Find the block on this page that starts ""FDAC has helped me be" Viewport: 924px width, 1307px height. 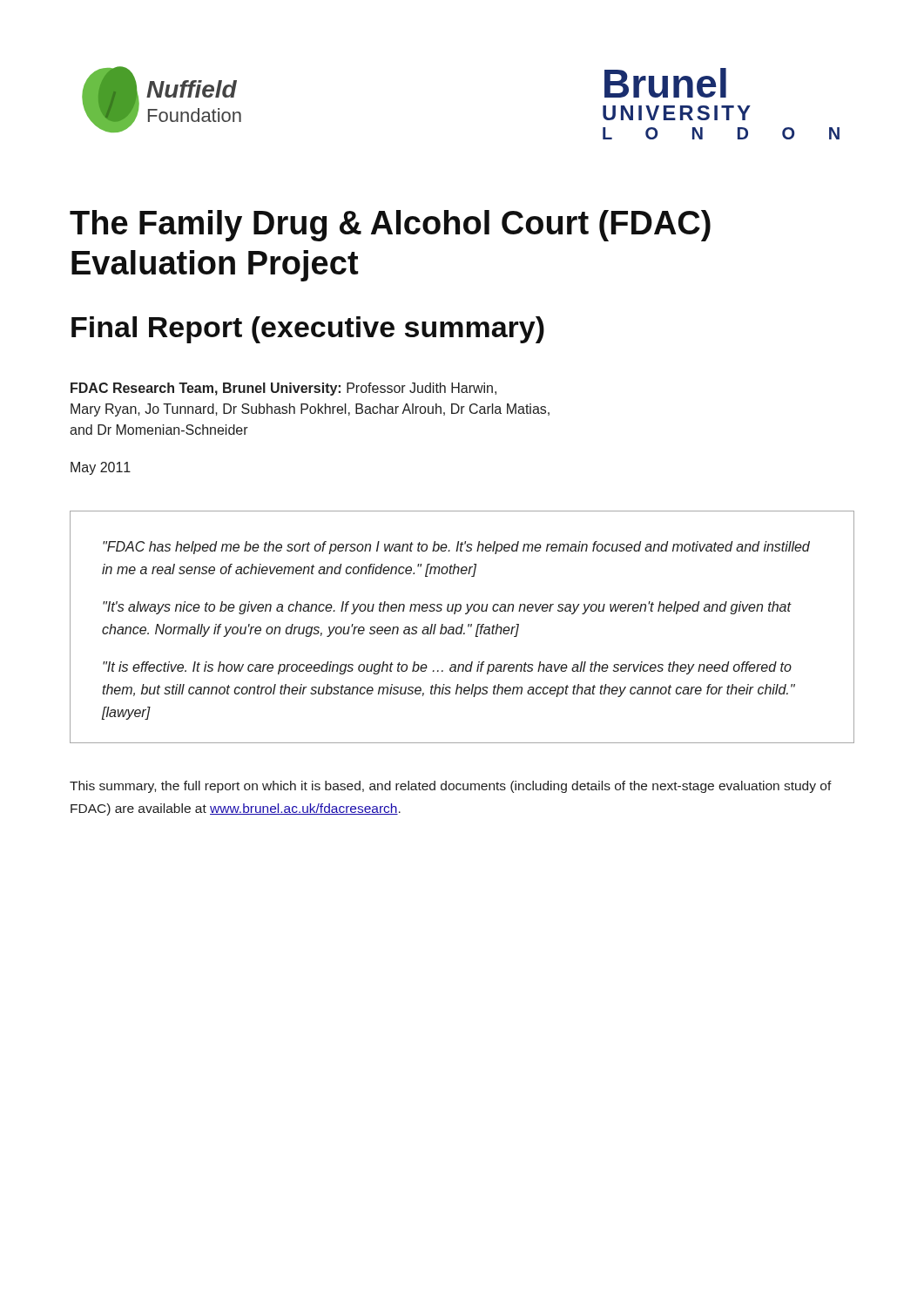(462, 630)
